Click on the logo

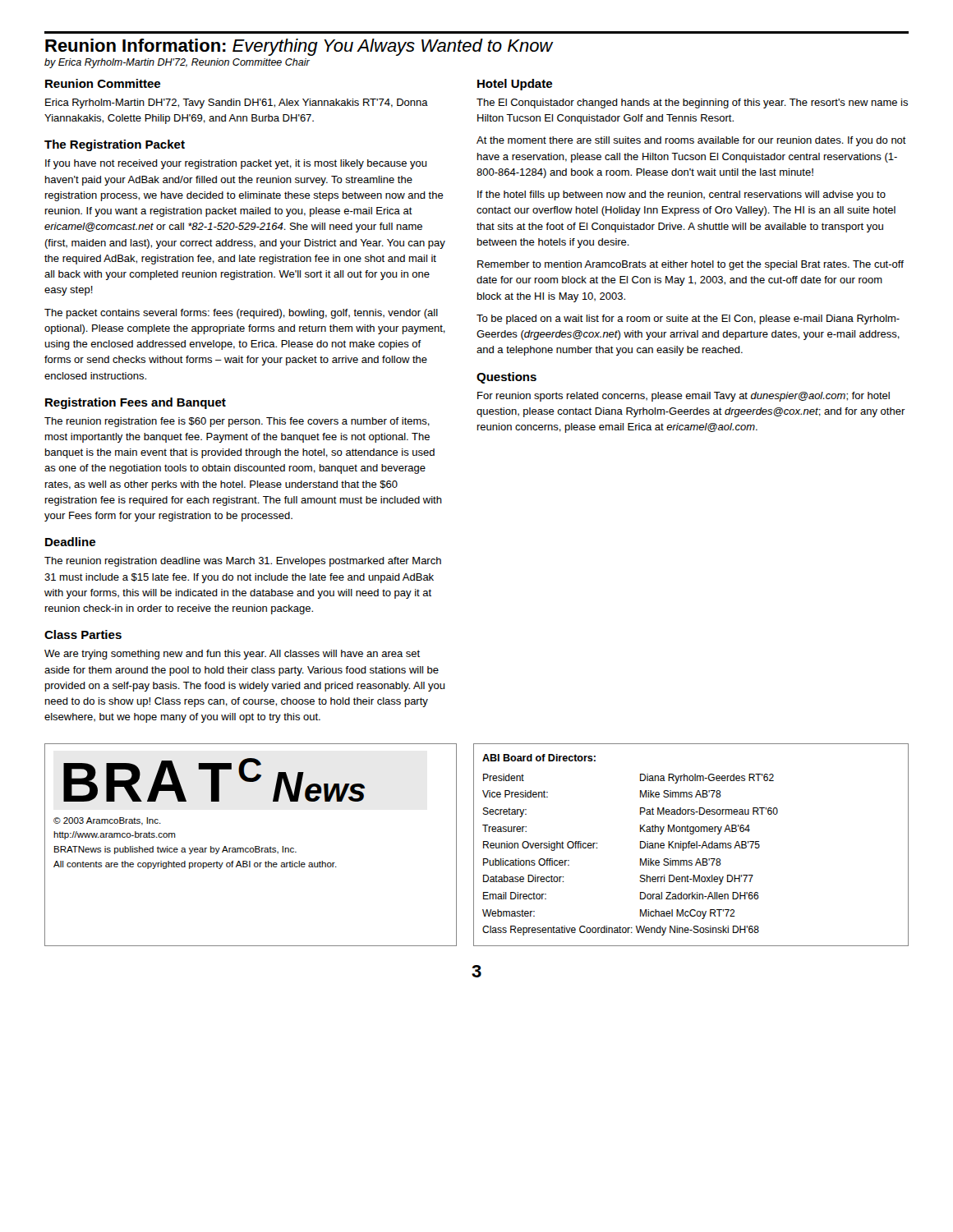pyautogui.click(x=251, y=780)
